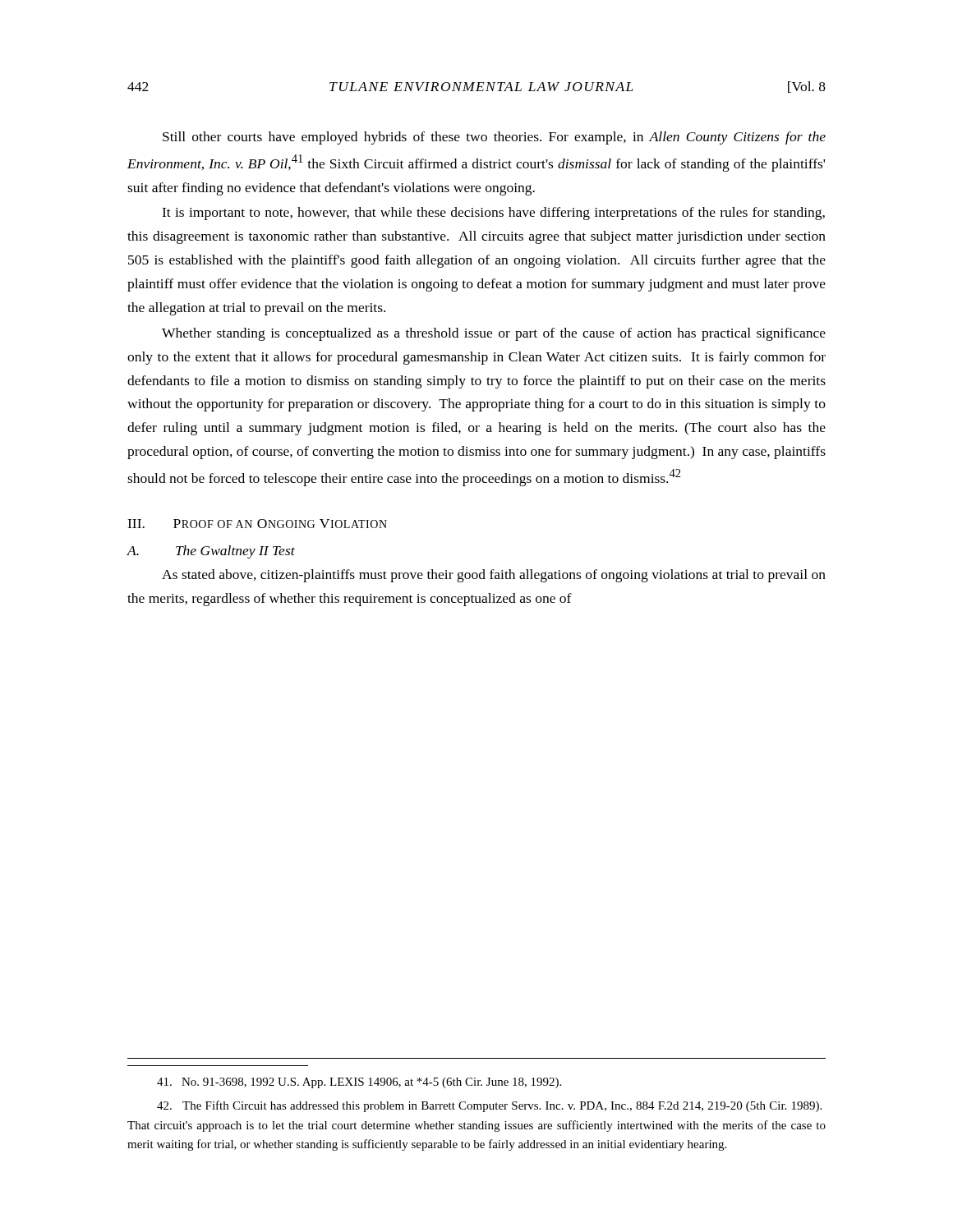Locate the text "A. The Gwaltney II Test"
The height and width of the screenshot is (1232, 953).
(x=211, y=551)
